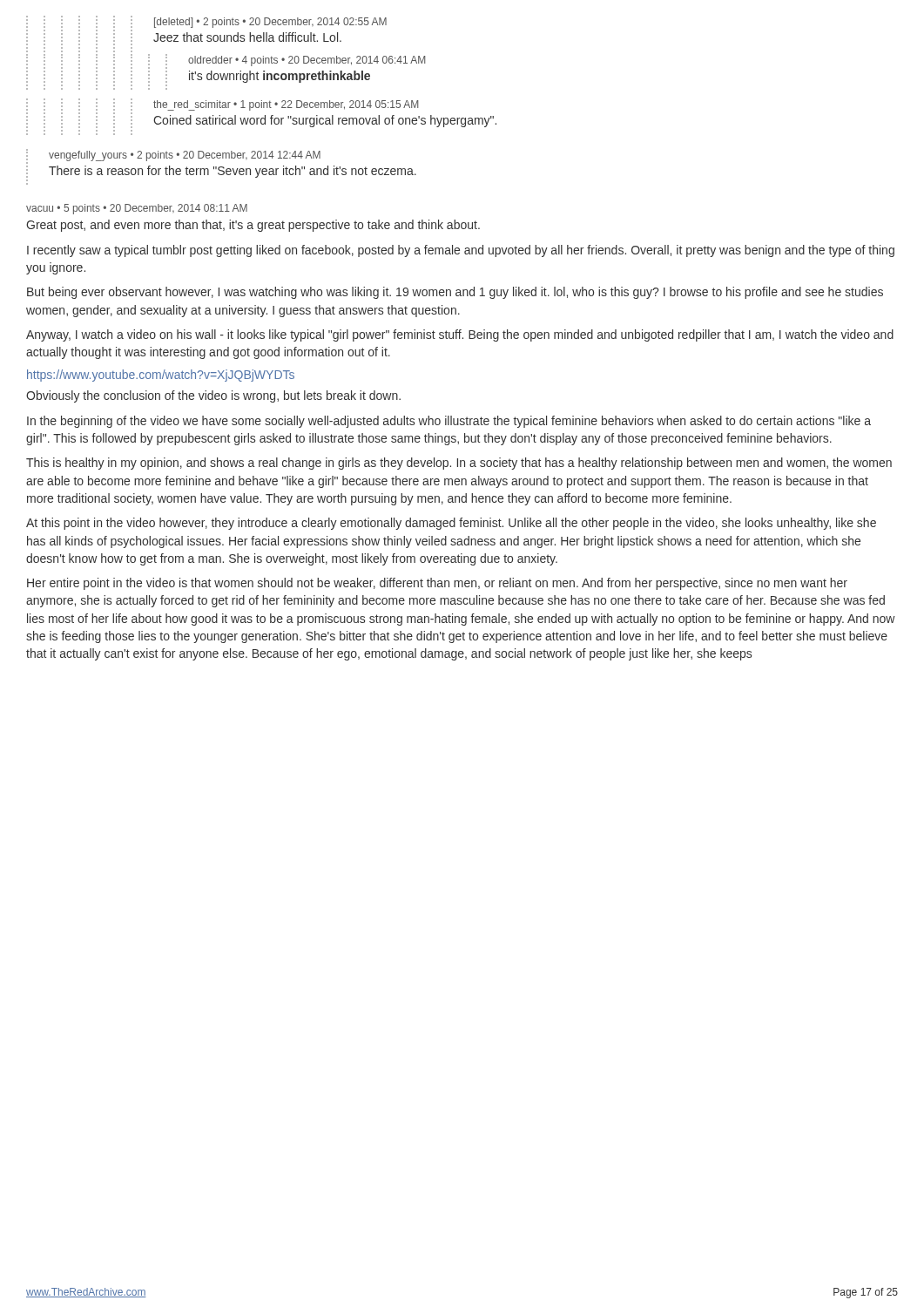Find the region starting "oldredder • 4 points • 20 December, 2014"

click(x=307, y=60)
